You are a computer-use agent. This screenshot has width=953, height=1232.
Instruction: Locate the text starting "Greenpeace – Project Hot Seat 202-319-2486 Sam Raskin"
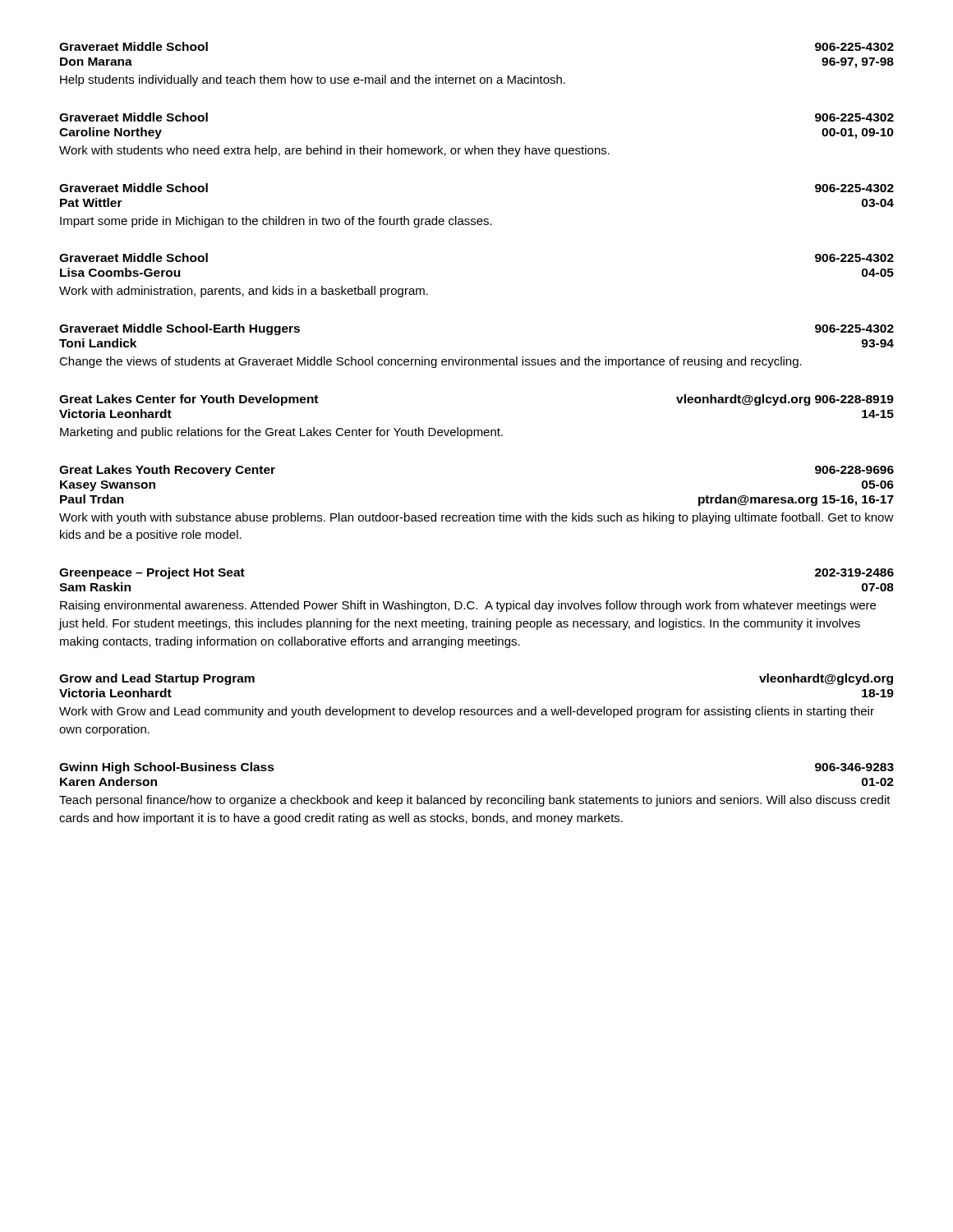pos(476,607)
